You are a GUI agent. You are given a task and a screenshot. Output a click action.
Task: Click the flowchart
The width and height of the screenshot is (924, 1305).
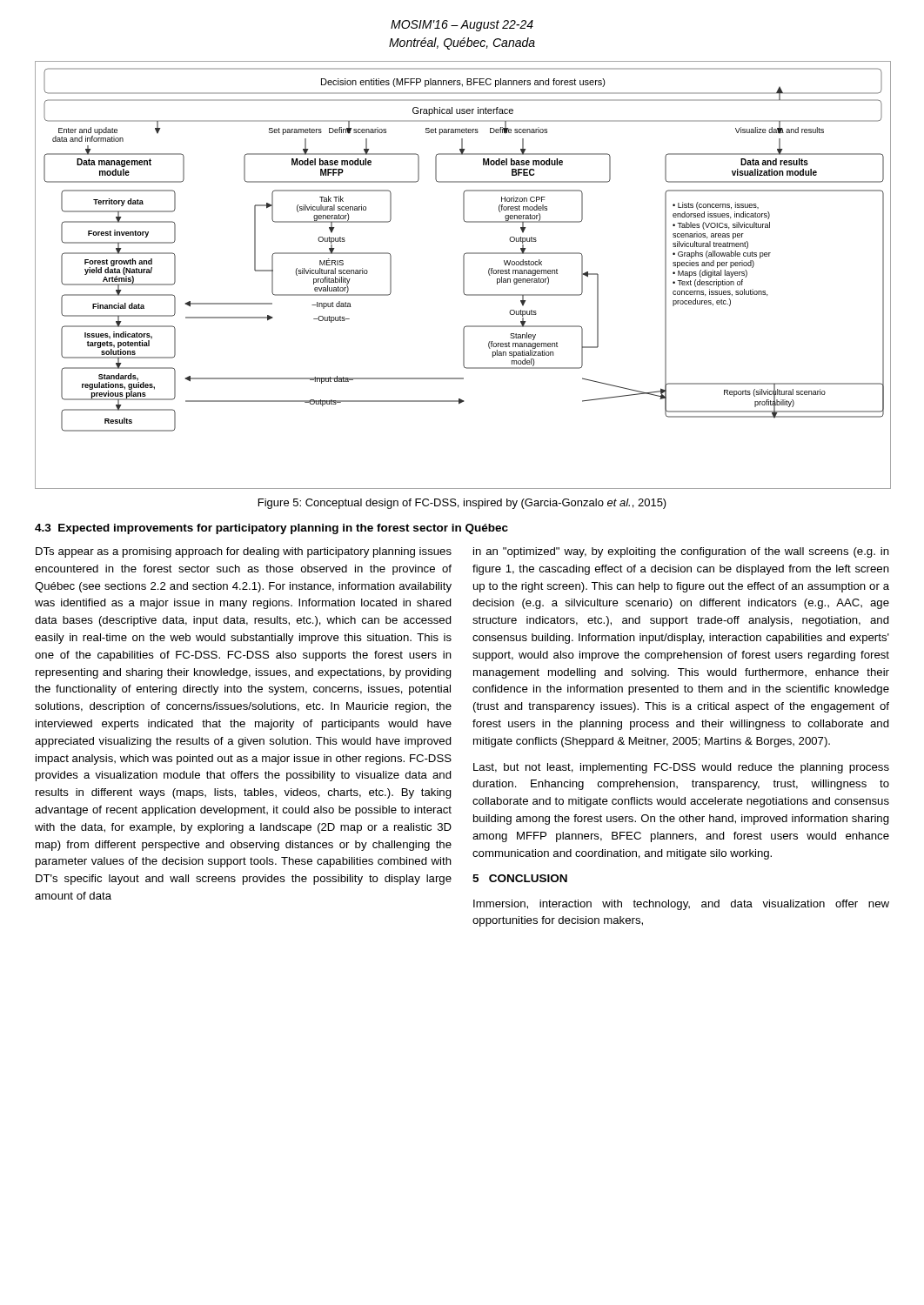tap(462, 275)
